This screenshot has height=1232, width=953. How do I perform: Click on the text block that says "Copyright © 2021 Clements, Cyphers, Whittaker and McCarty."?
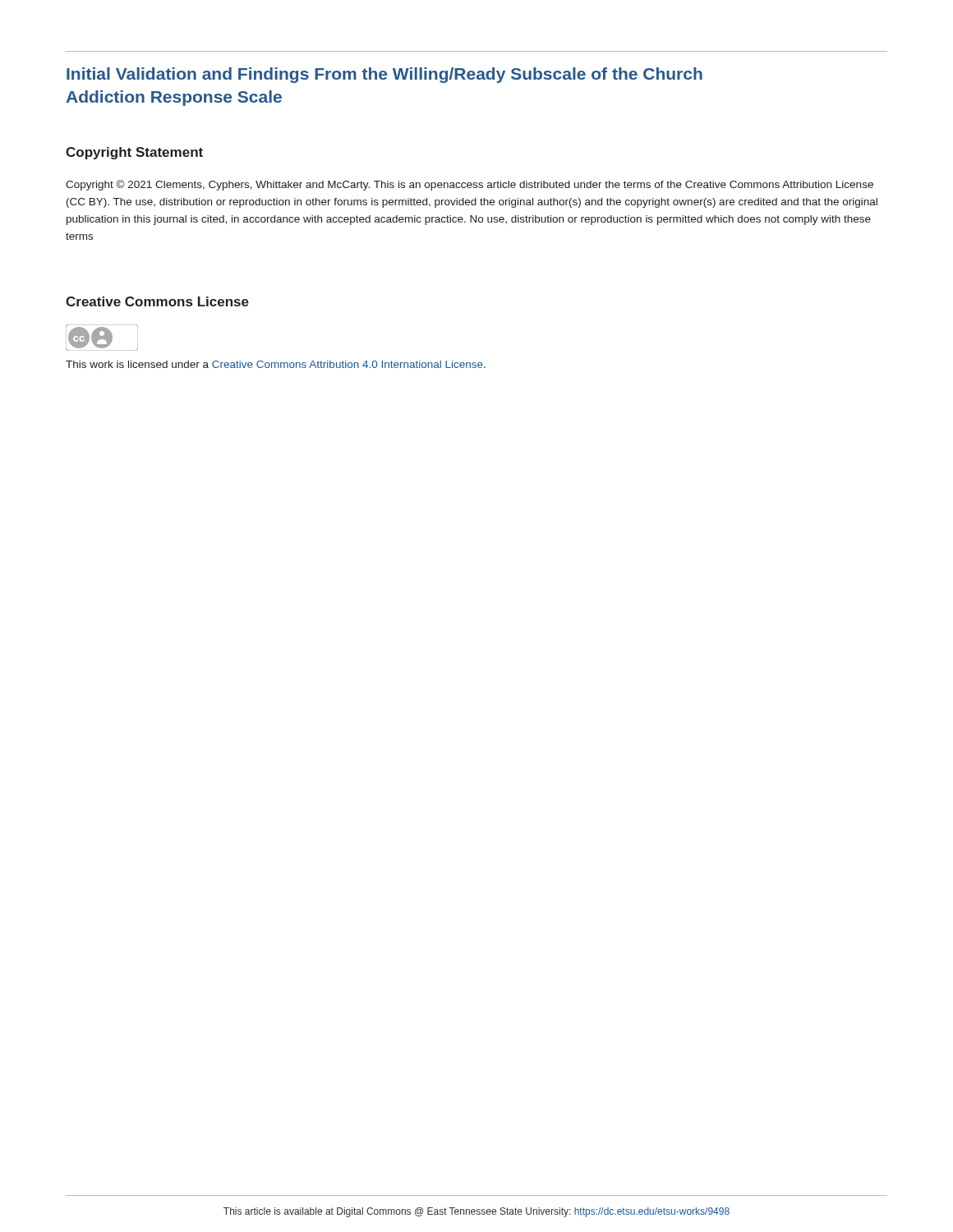472,210
